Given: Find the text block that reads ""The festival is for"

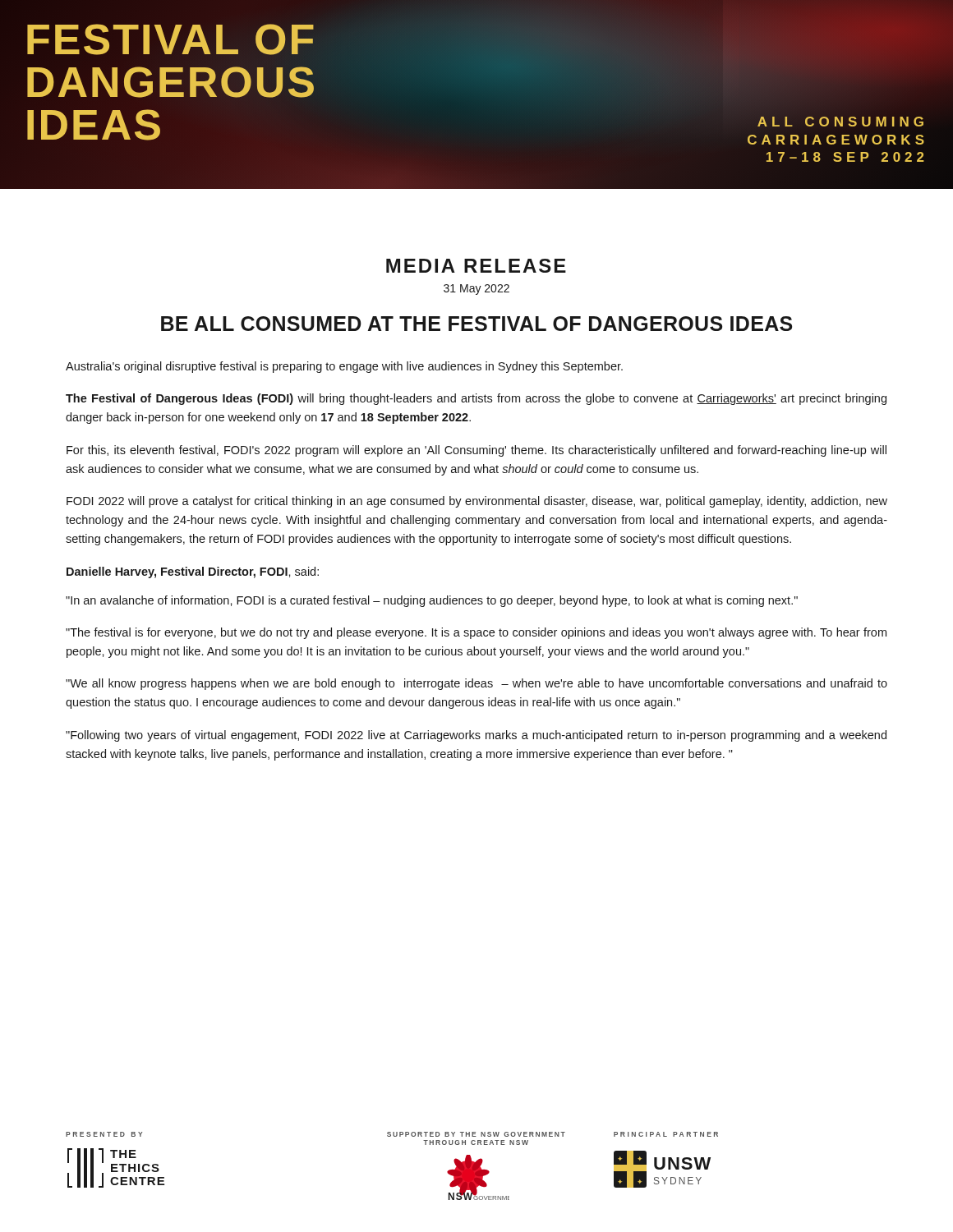Looking at the screenshot, I should [x=476, y=642].
